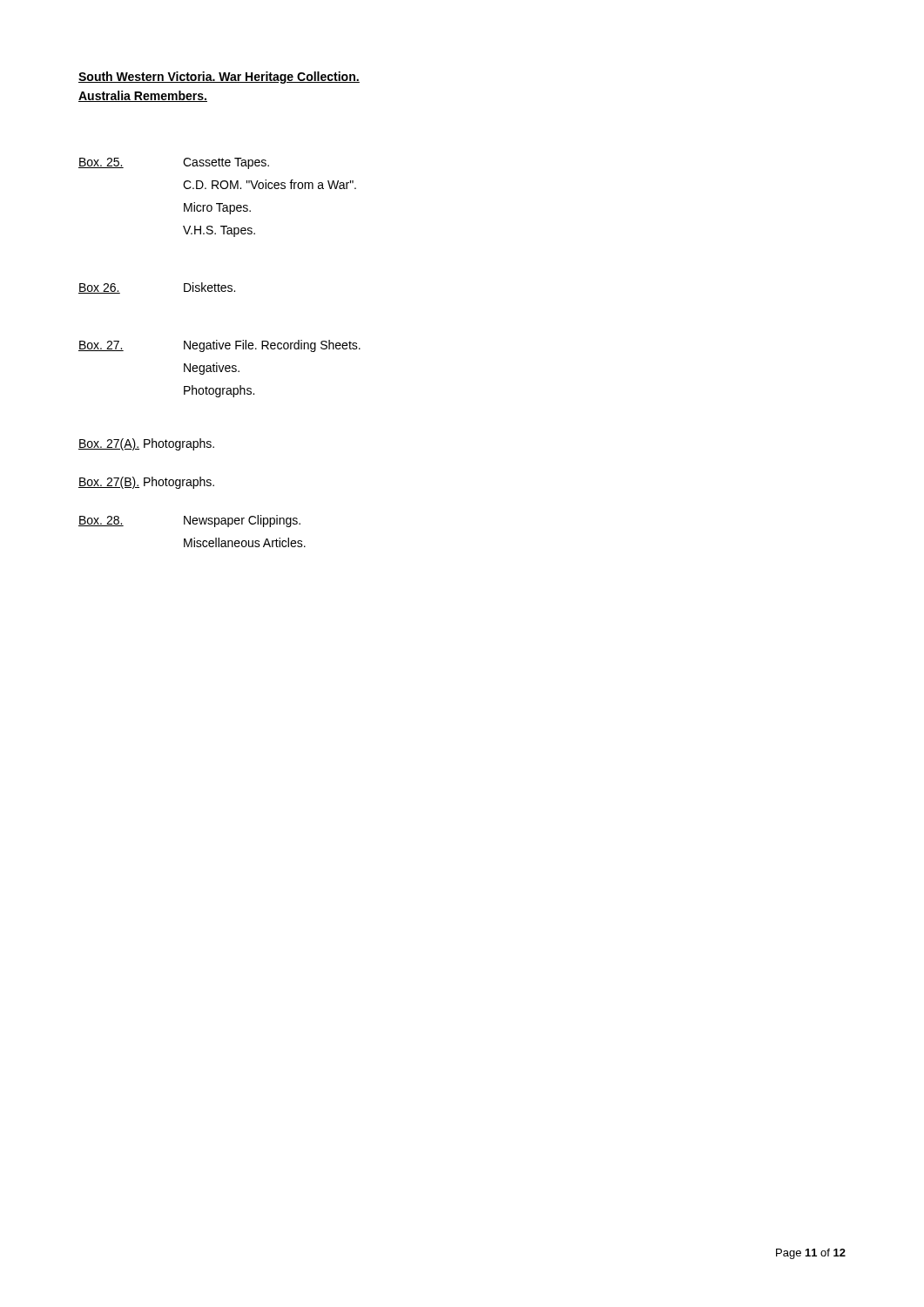Image resolution: width=924 pixels, height=1307 pixels.
Task: Locate the region starting "Box. 25. Cassette Tapes. C.D."
Action: pos(218,200)
